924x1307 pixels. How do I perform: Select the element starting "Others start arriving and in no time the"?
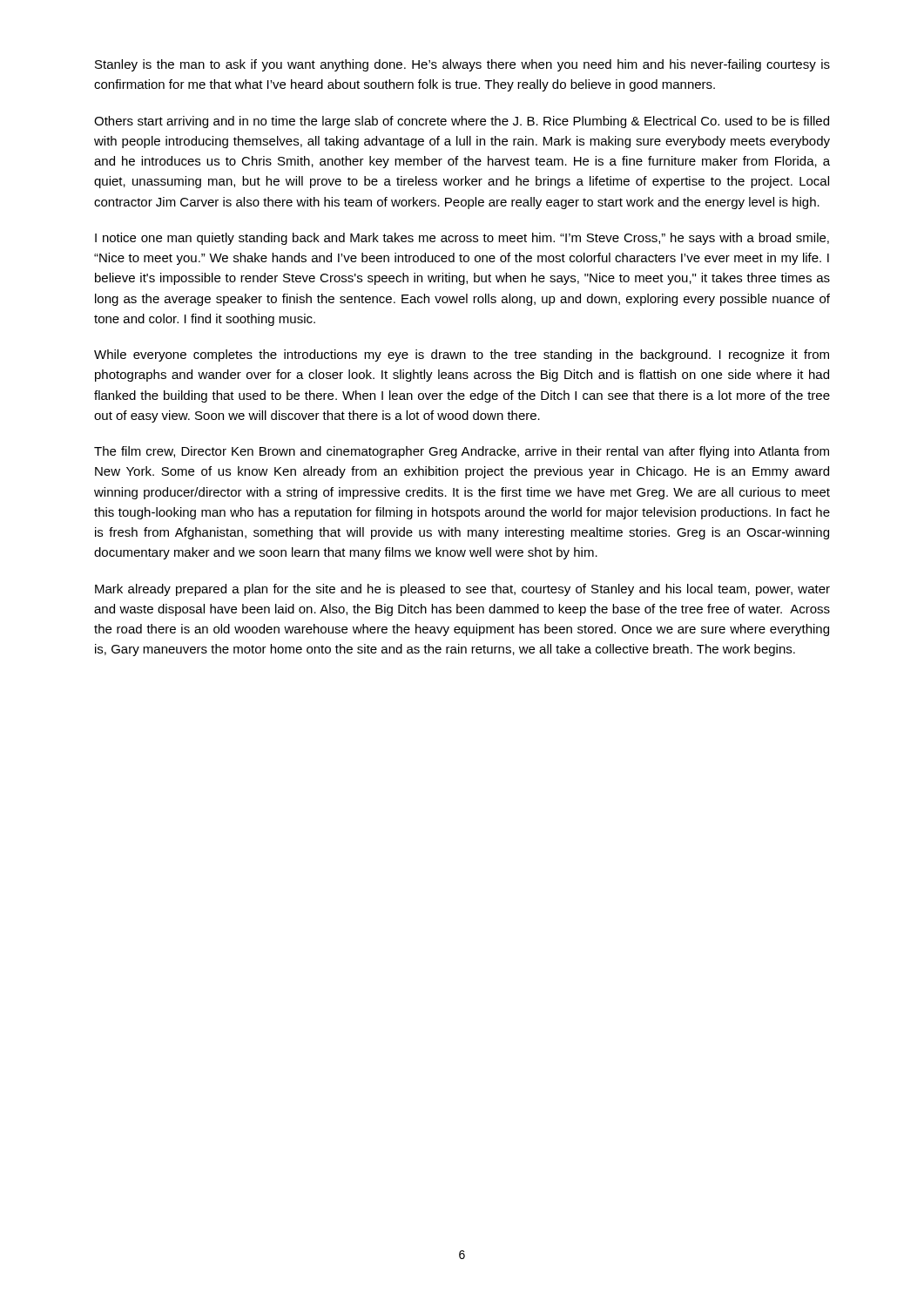click(x=462, y=161)
